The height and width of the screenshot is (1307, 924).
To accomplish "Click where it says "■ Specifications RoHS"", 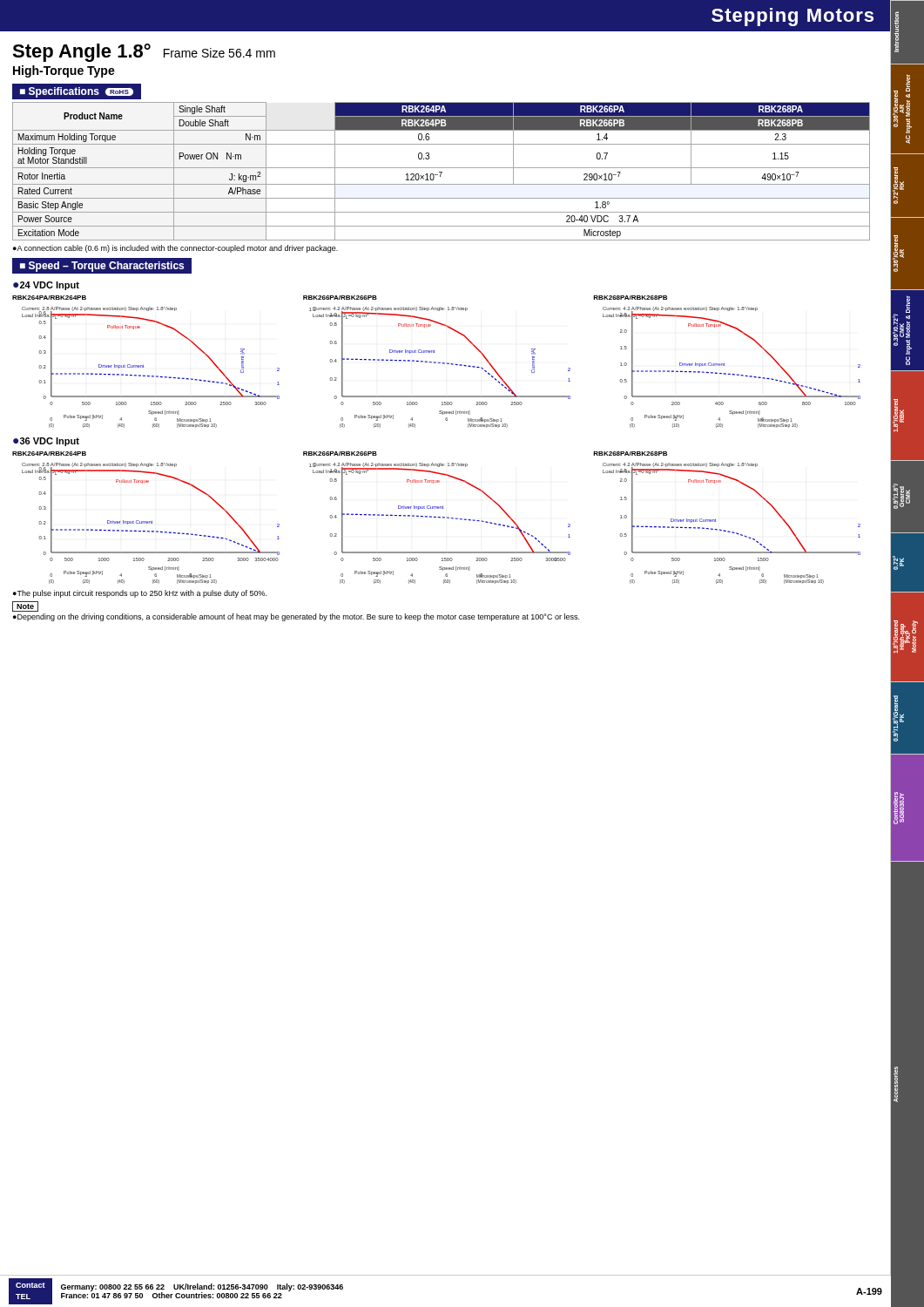I will (x=77, y=91).
